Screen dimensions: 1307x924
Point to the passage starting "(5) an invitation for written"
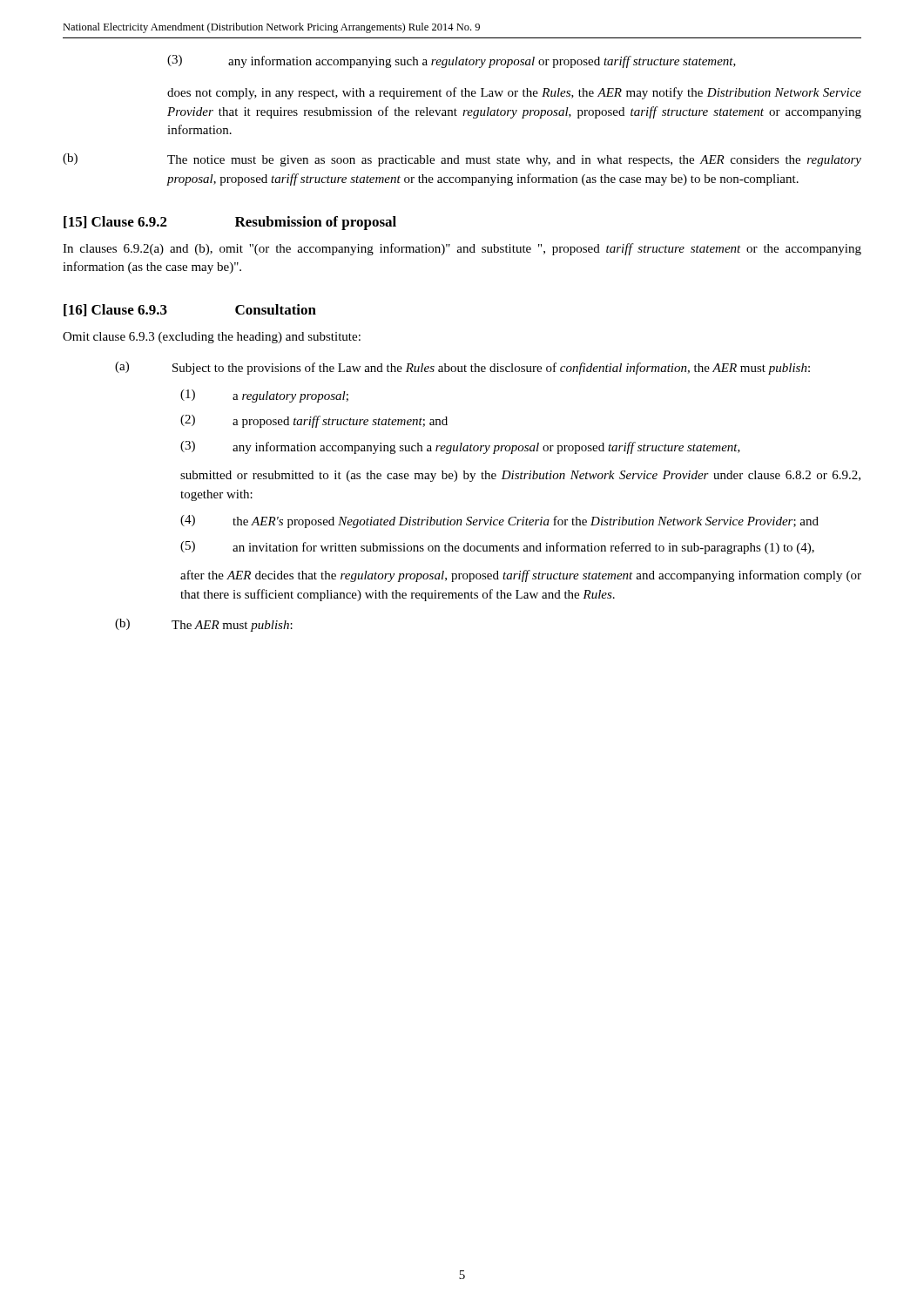[x=521, y=548]
